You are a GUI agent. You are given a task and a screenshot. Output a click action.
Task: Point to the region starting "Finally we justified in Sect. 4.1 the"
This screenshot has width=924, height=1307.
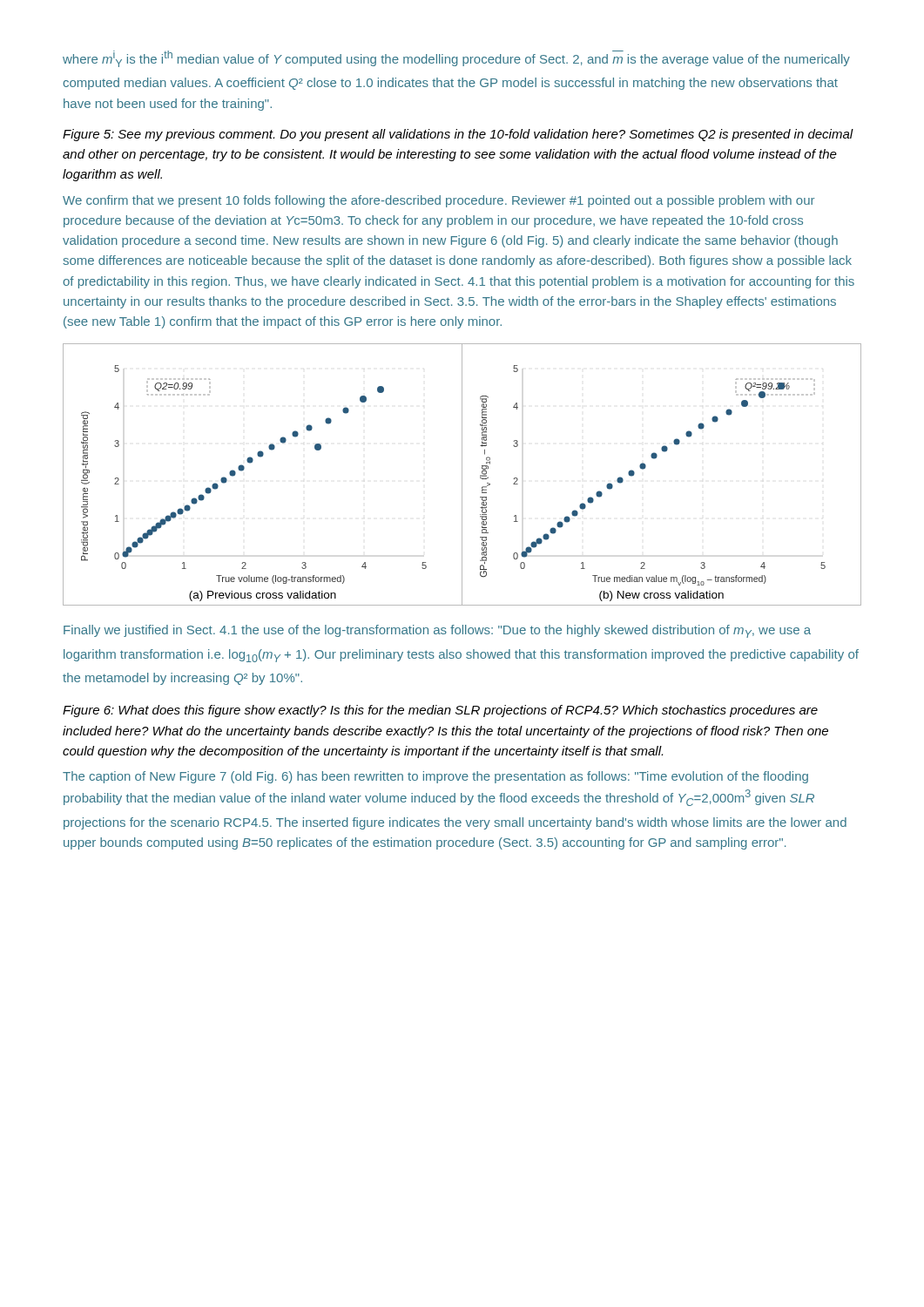(461, 654)
